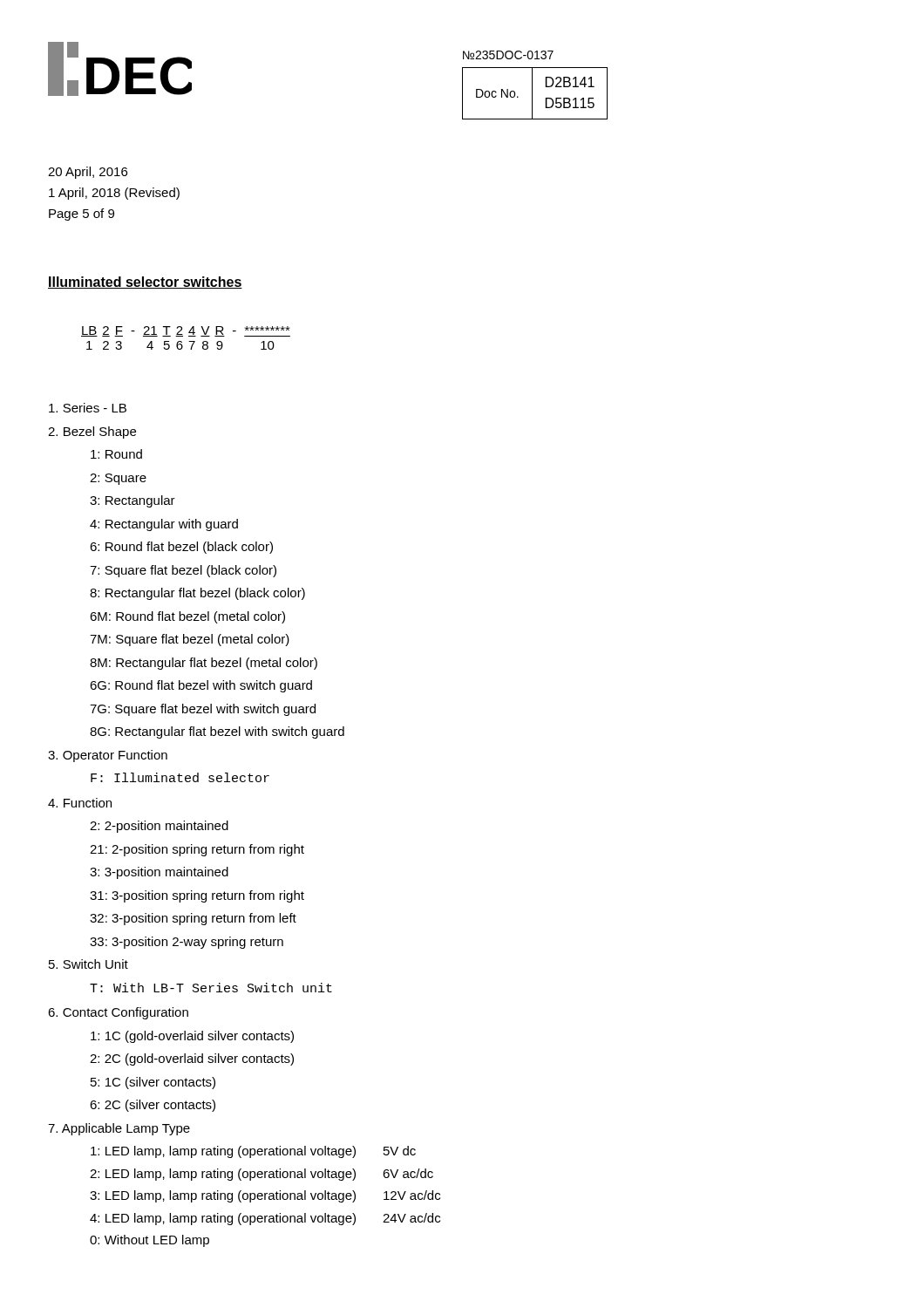This screenshot has height=1308, width=924.
Task: Find the block on this page that starts "1: LED lamp,"
Action: pyautogui.click(x=265, y=1195)
